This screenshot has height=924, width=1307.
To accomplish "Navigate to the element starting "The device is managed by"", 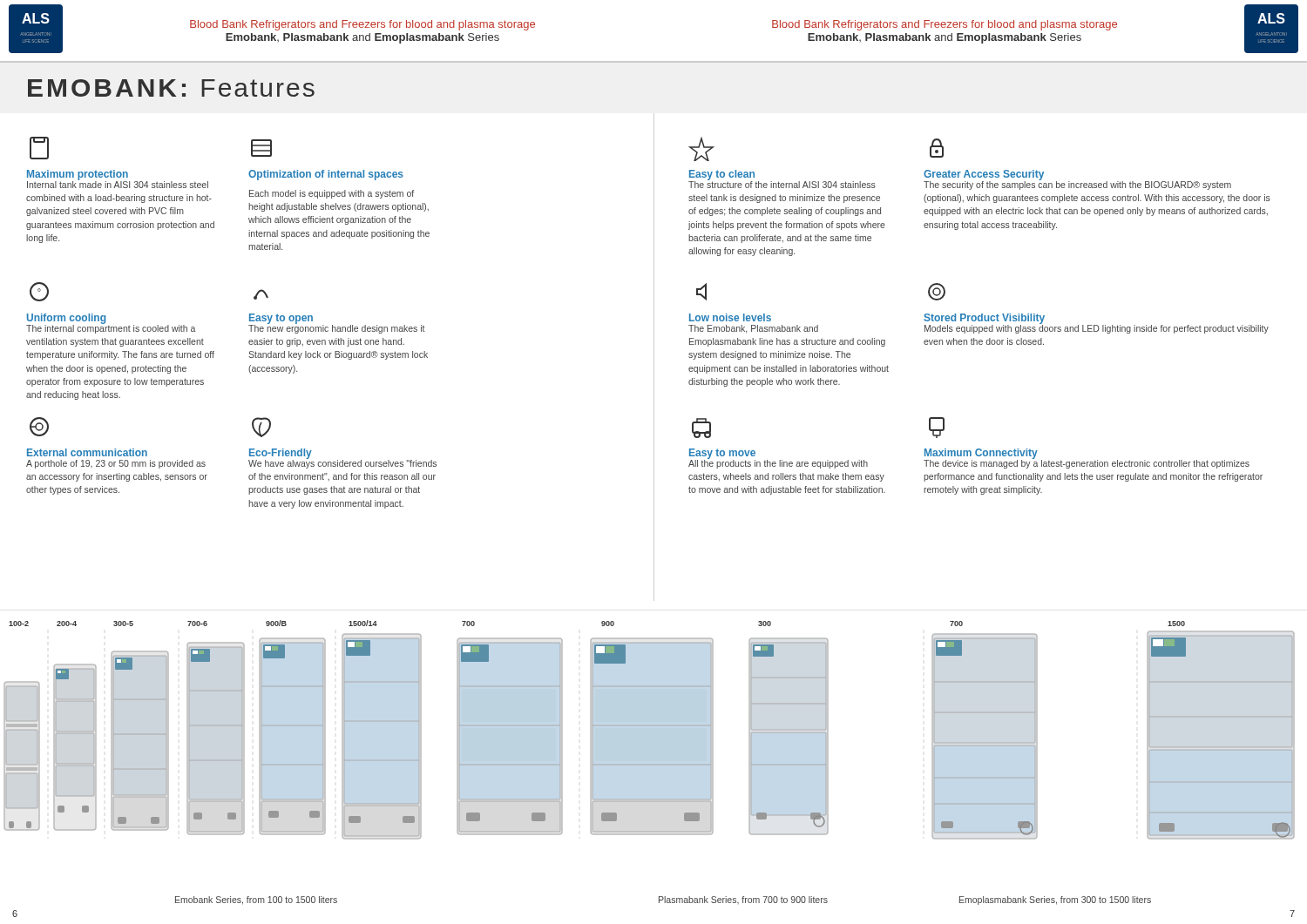I will click(x=1093, y=477).
